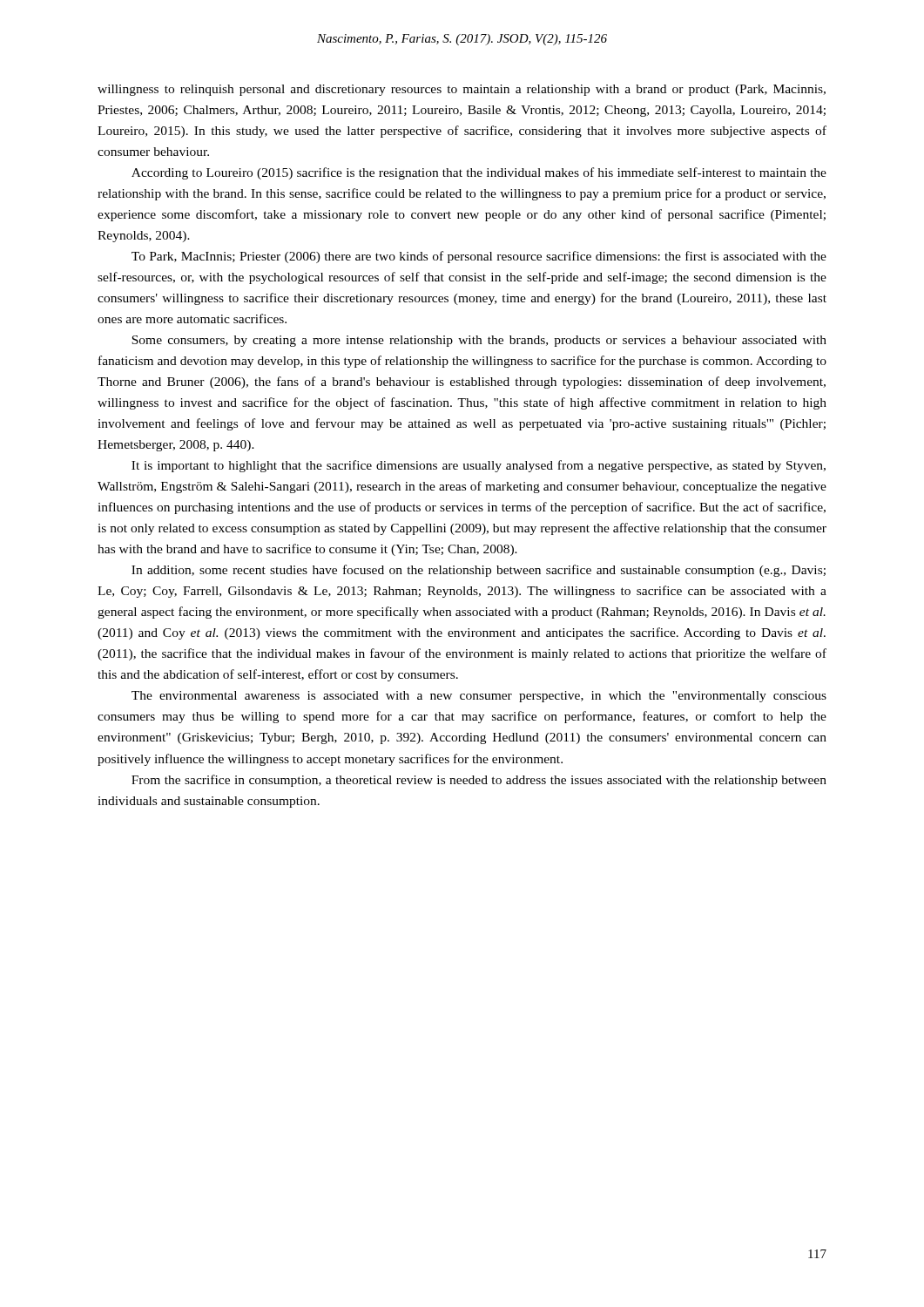924x1307 pixels.
Task: Click on the region starting "In addition, some recent studies have focused"
Action: click(462, 622)
